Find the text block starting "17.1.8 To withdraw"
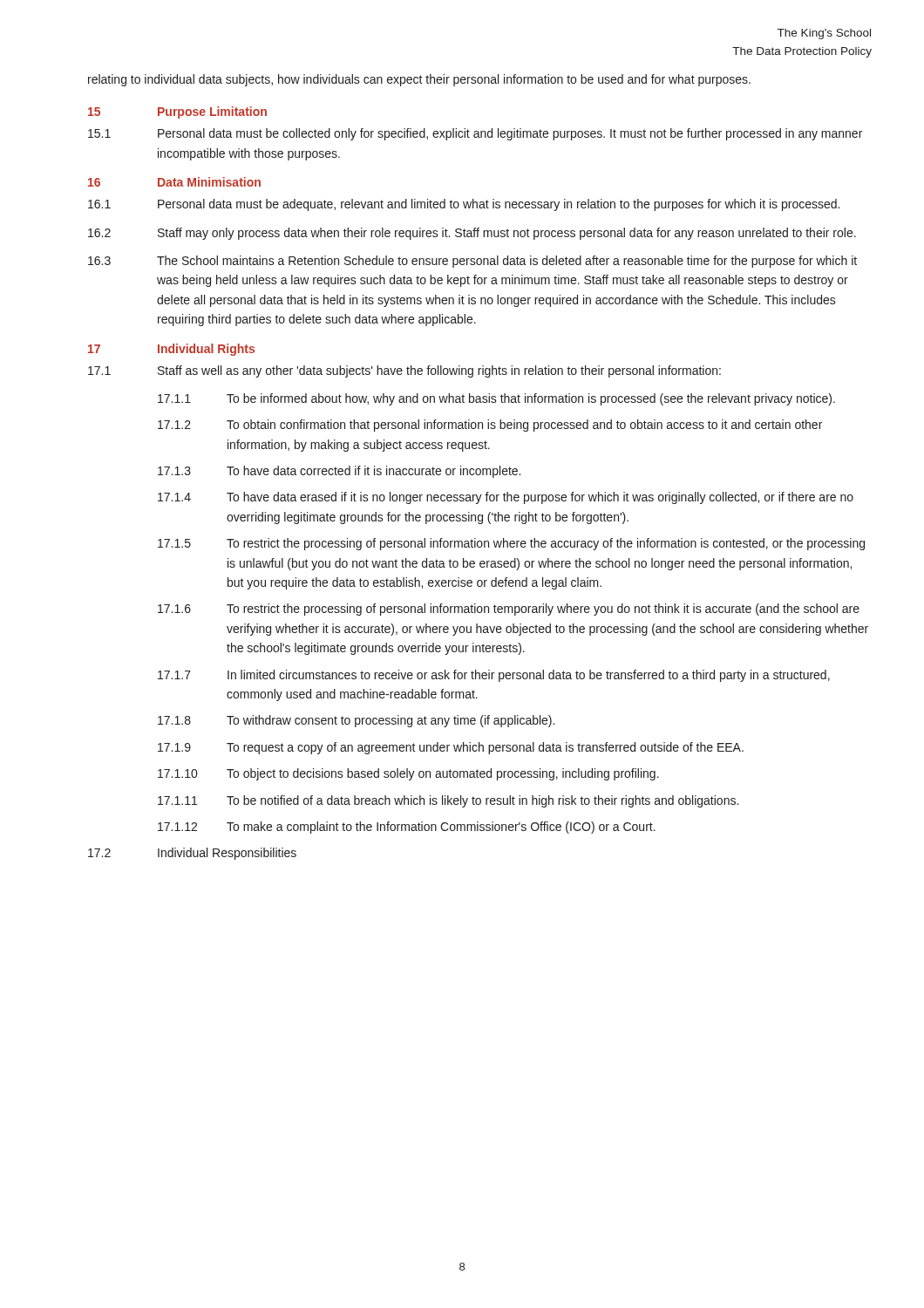 [x=356, y=721]
